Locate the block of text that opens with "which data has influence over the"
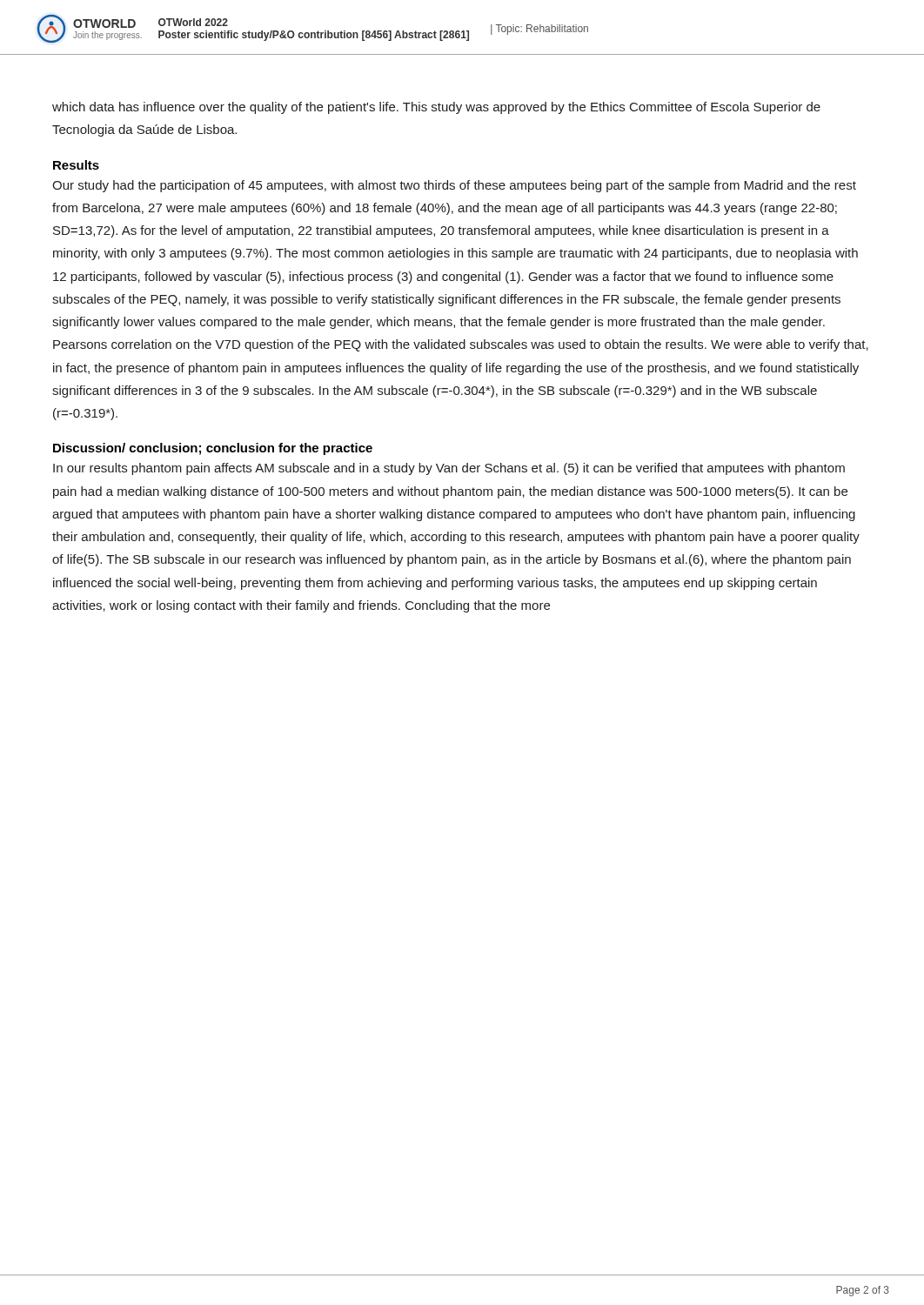The image size is (924, 1305). [436, 118]
